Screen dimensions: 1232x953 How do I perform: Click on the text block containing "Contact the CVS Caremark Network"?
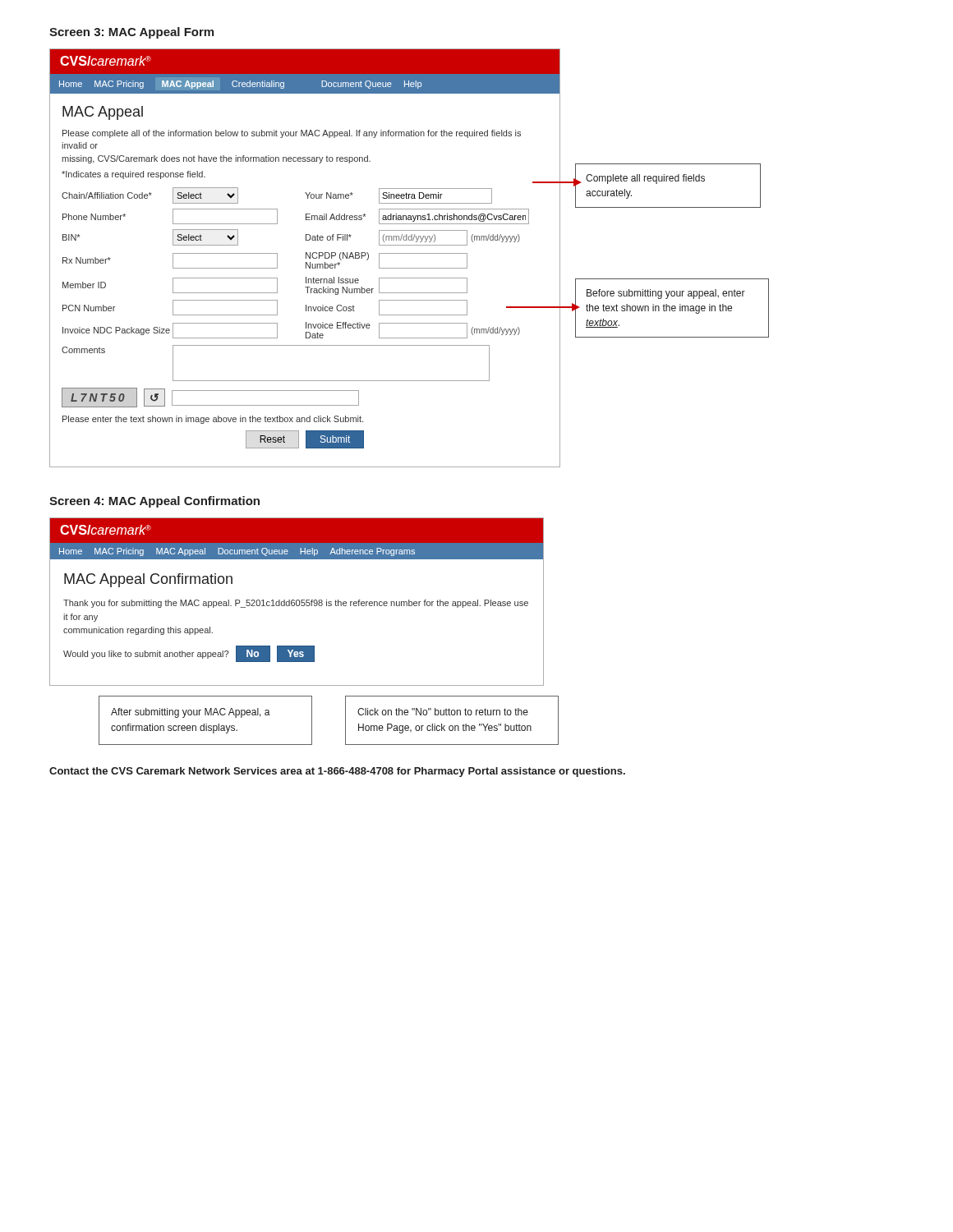coord(337,771)
